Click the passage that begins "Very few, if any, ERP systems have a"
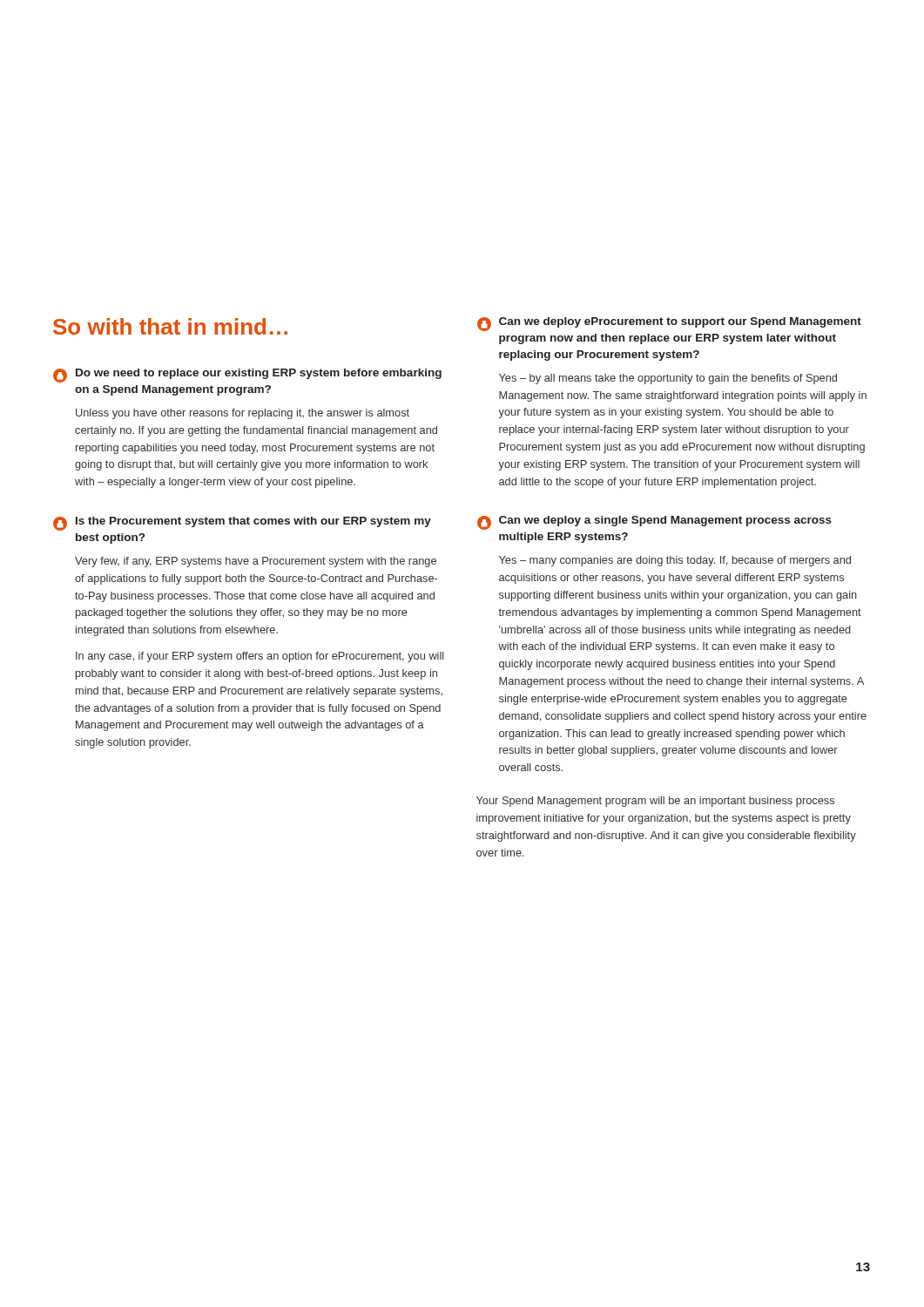 (261, 652)
